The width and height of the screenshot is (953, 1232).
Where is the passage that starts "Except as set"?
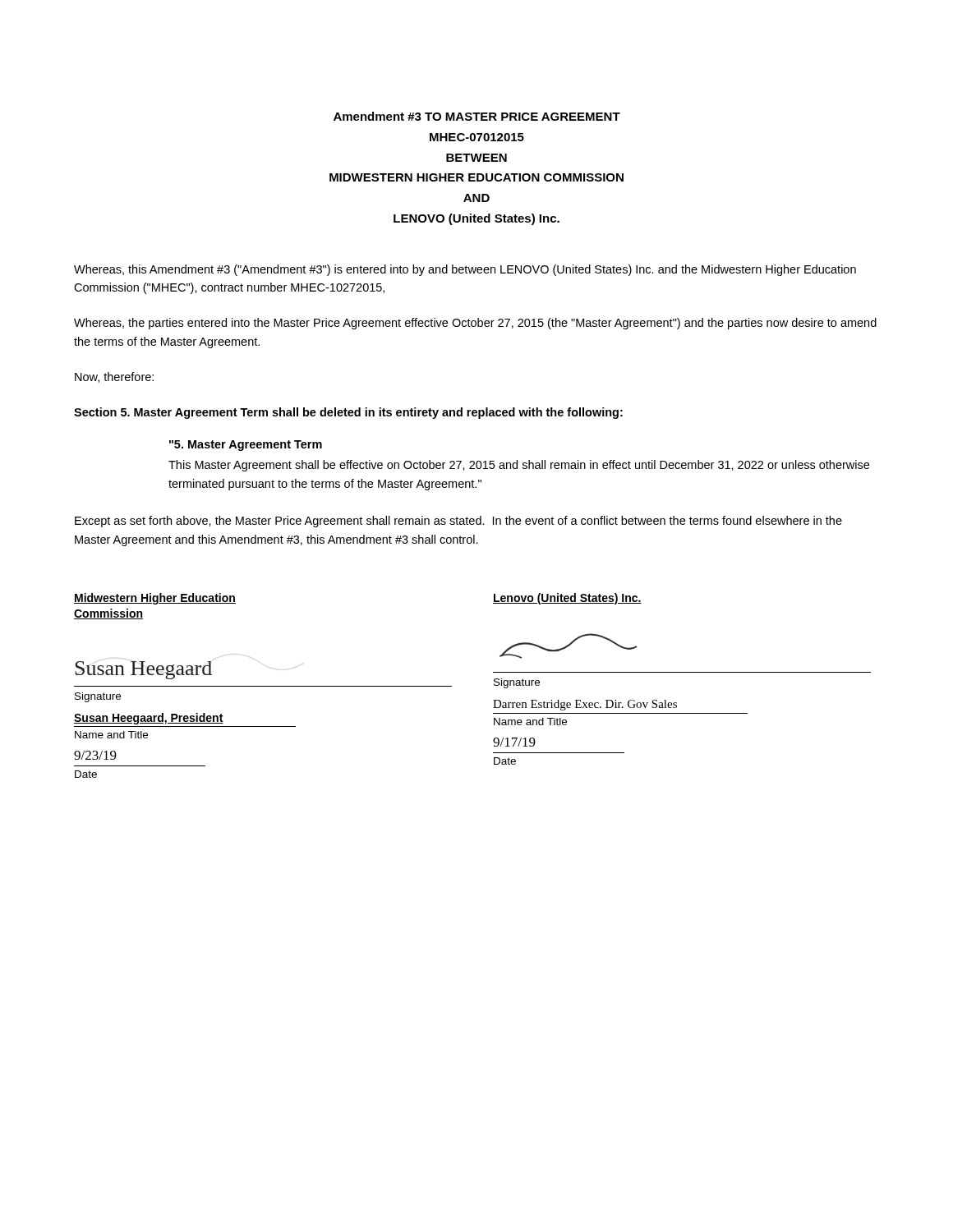(x=458, y=530)
